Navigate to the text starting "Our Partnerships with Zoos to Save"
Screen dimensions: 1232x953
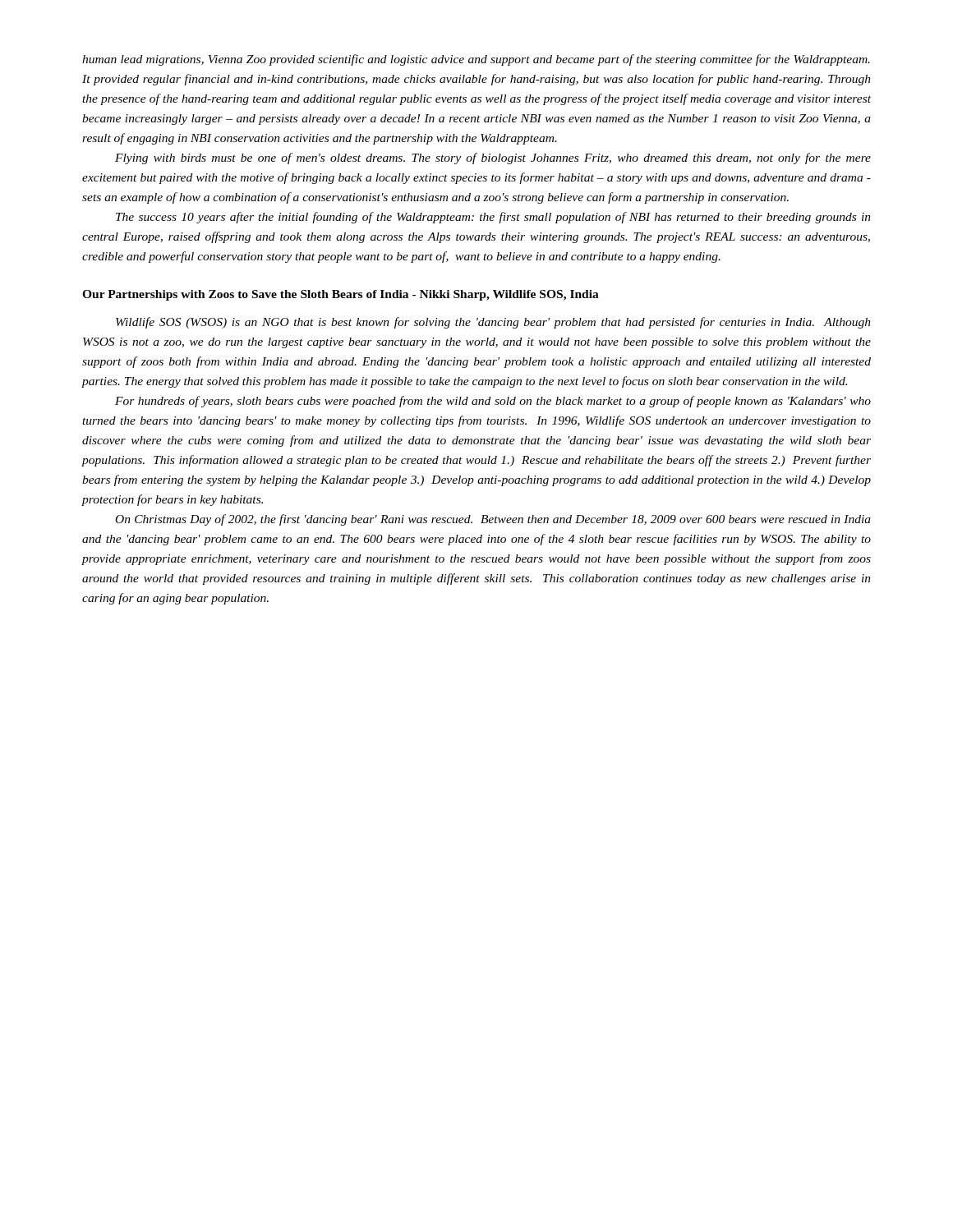340,294
